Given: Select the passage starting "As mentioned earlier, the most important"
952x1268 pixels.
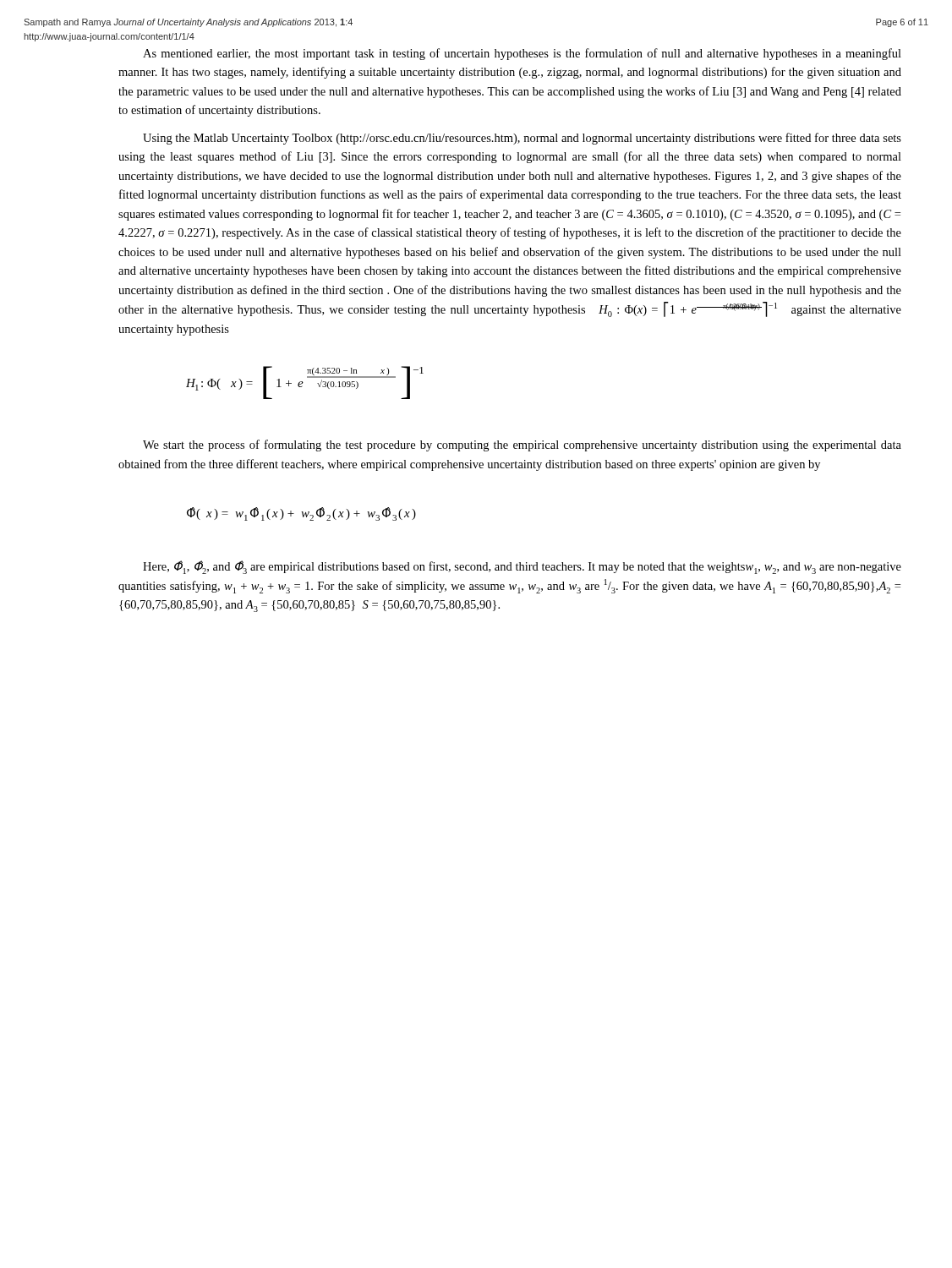Looking at the screenshot, I should pos(510,82).
